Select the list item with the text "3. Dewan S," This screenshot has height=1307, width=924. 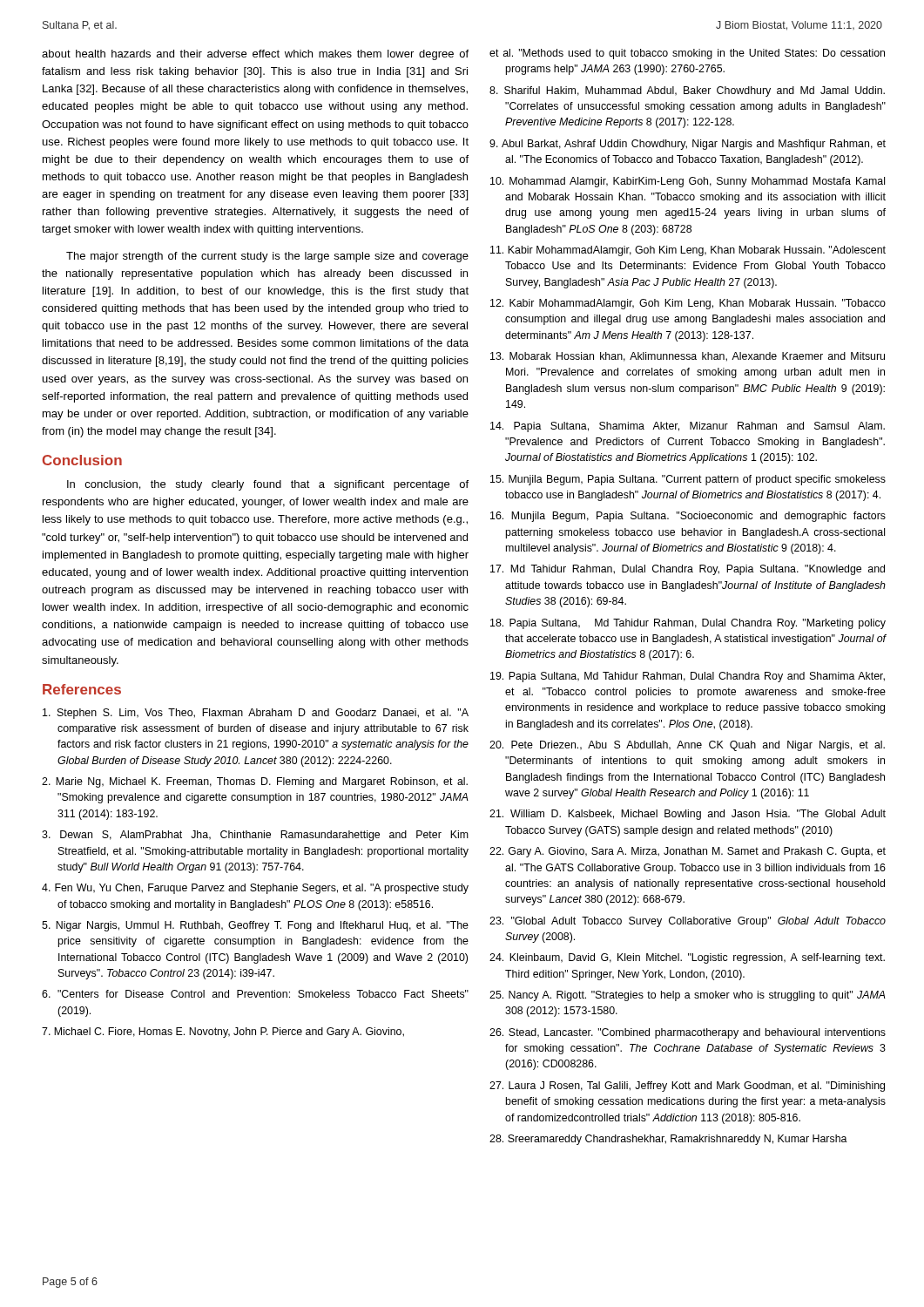tap(255, 851)
